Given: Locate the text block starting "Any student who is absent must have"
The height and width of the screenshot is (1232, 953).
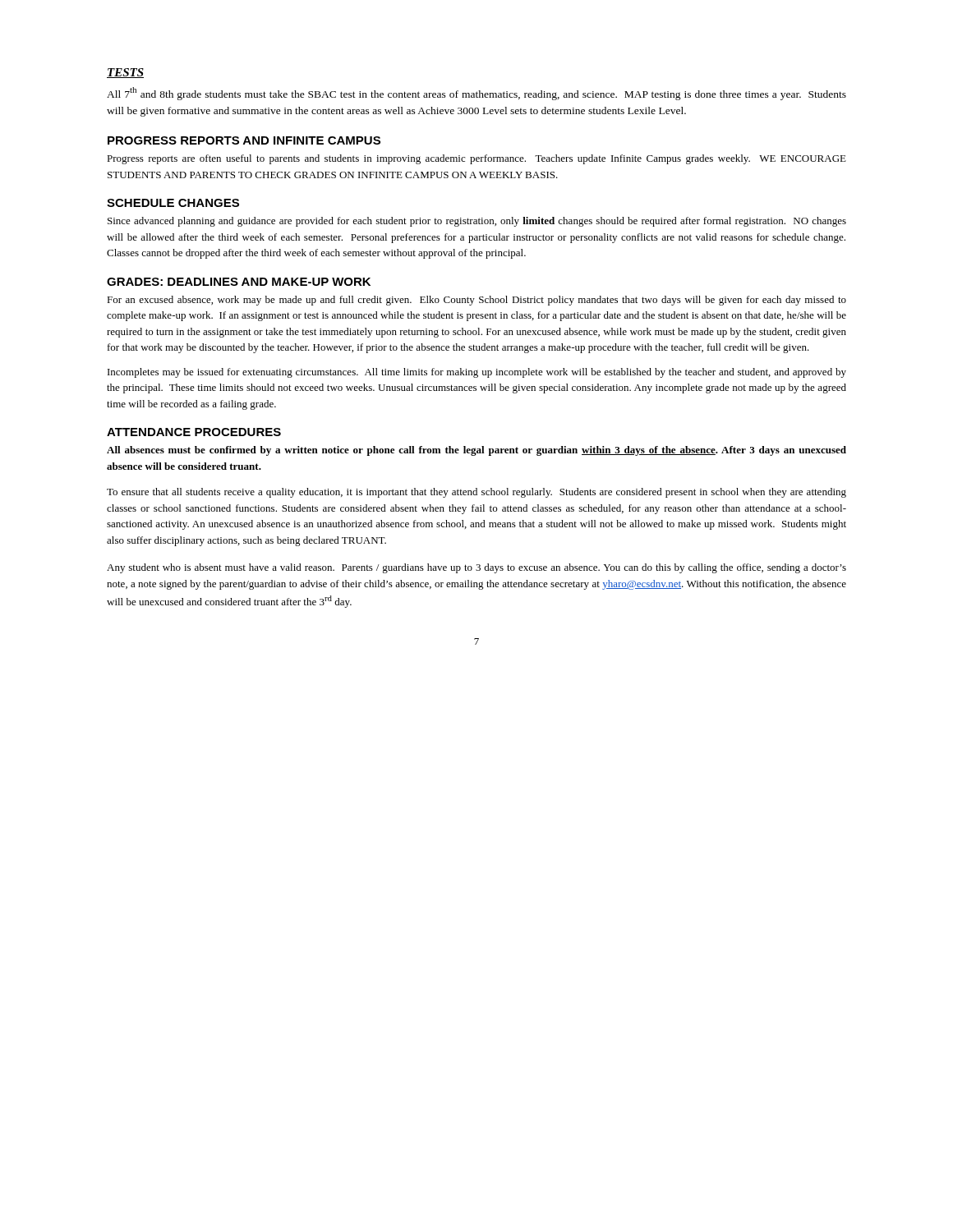Looking at the screenshot, I should pyautogui.click(x=476, y=585).
